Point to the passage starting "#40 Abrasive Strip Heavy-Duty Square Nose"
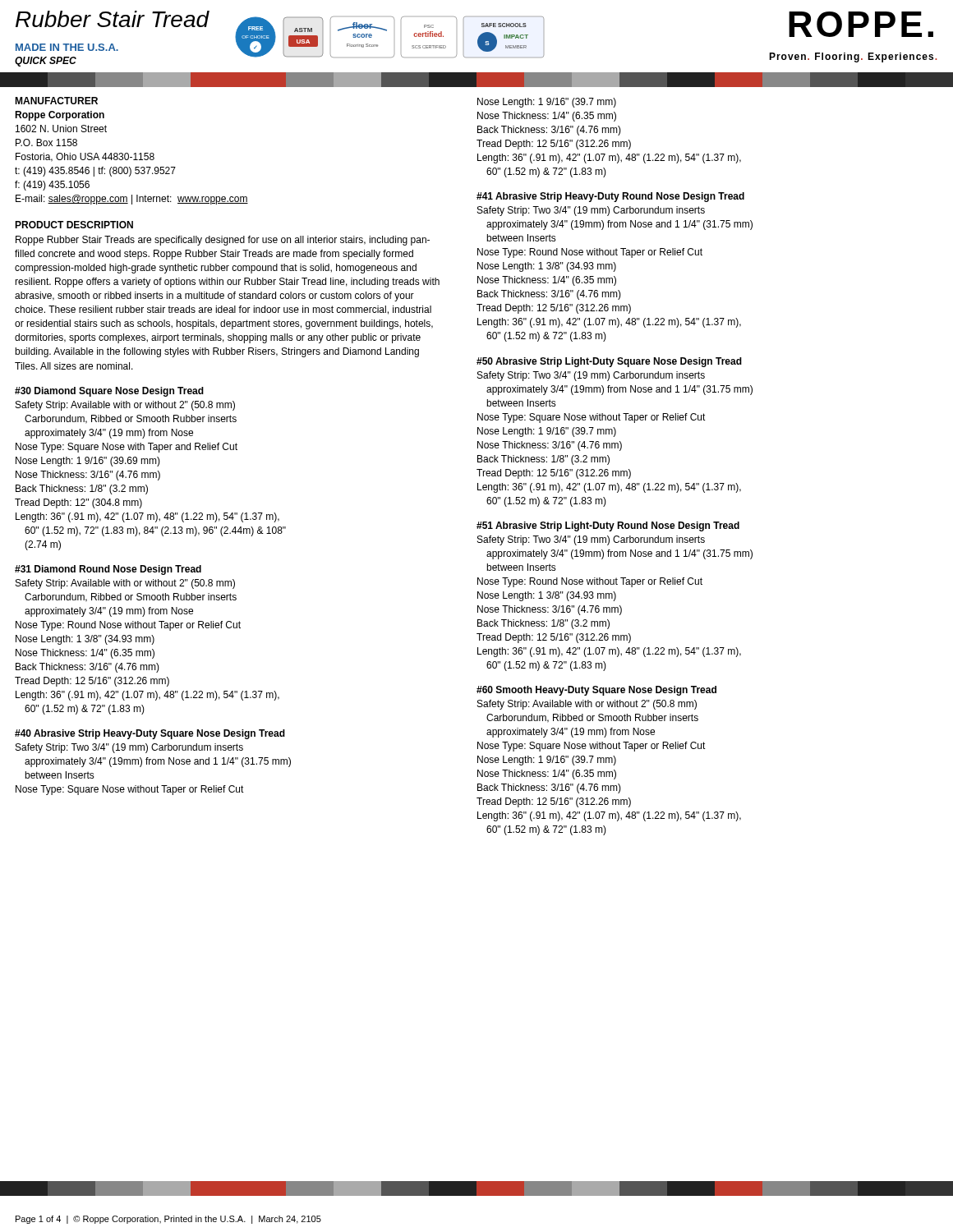Image resolution: width=953 pixels, height=1232 pixels. click(150, 734)
